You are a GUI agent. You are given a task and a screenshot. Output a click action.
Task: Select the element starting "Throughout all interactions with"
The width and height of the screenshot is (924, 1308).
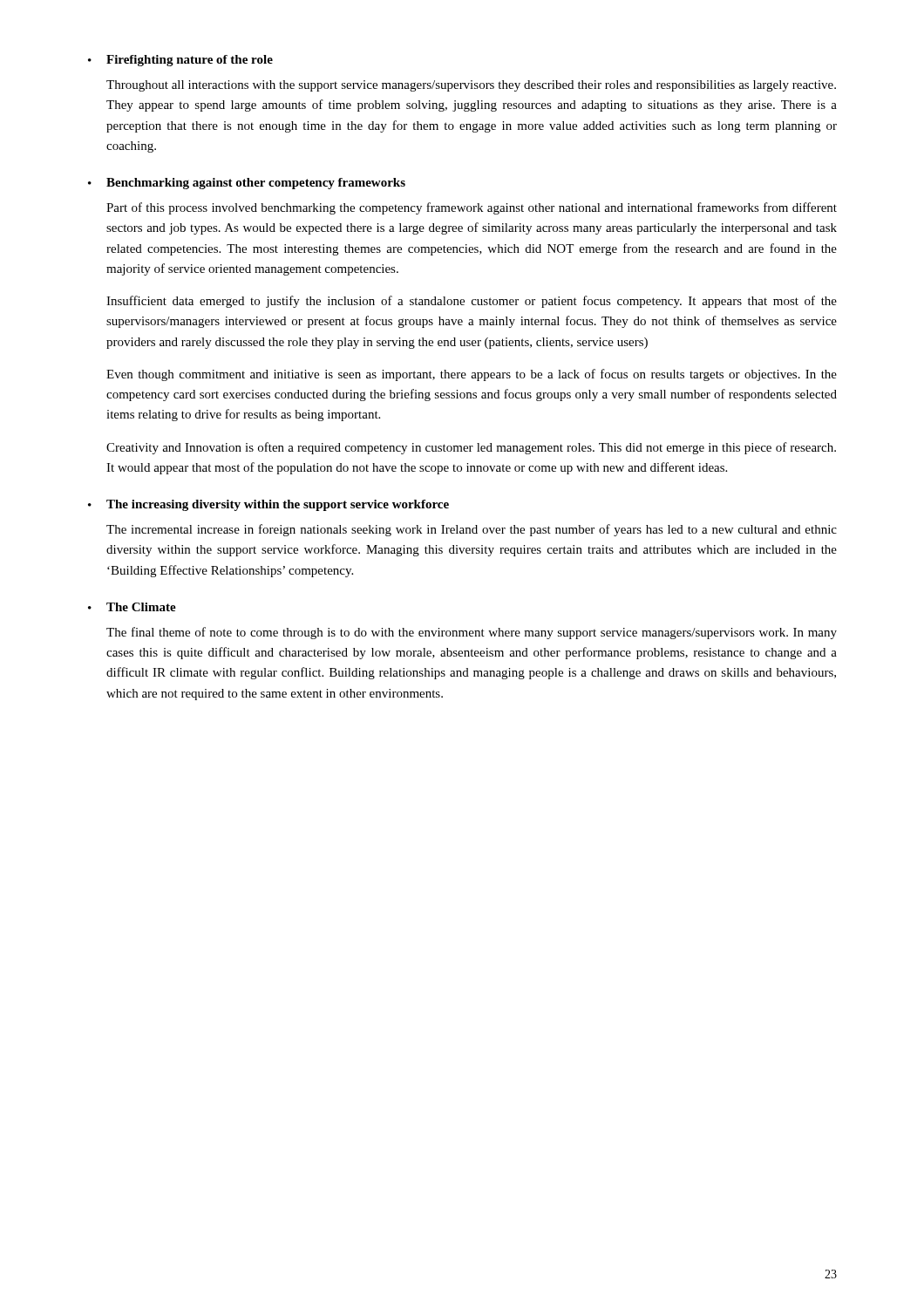[472, 115]
